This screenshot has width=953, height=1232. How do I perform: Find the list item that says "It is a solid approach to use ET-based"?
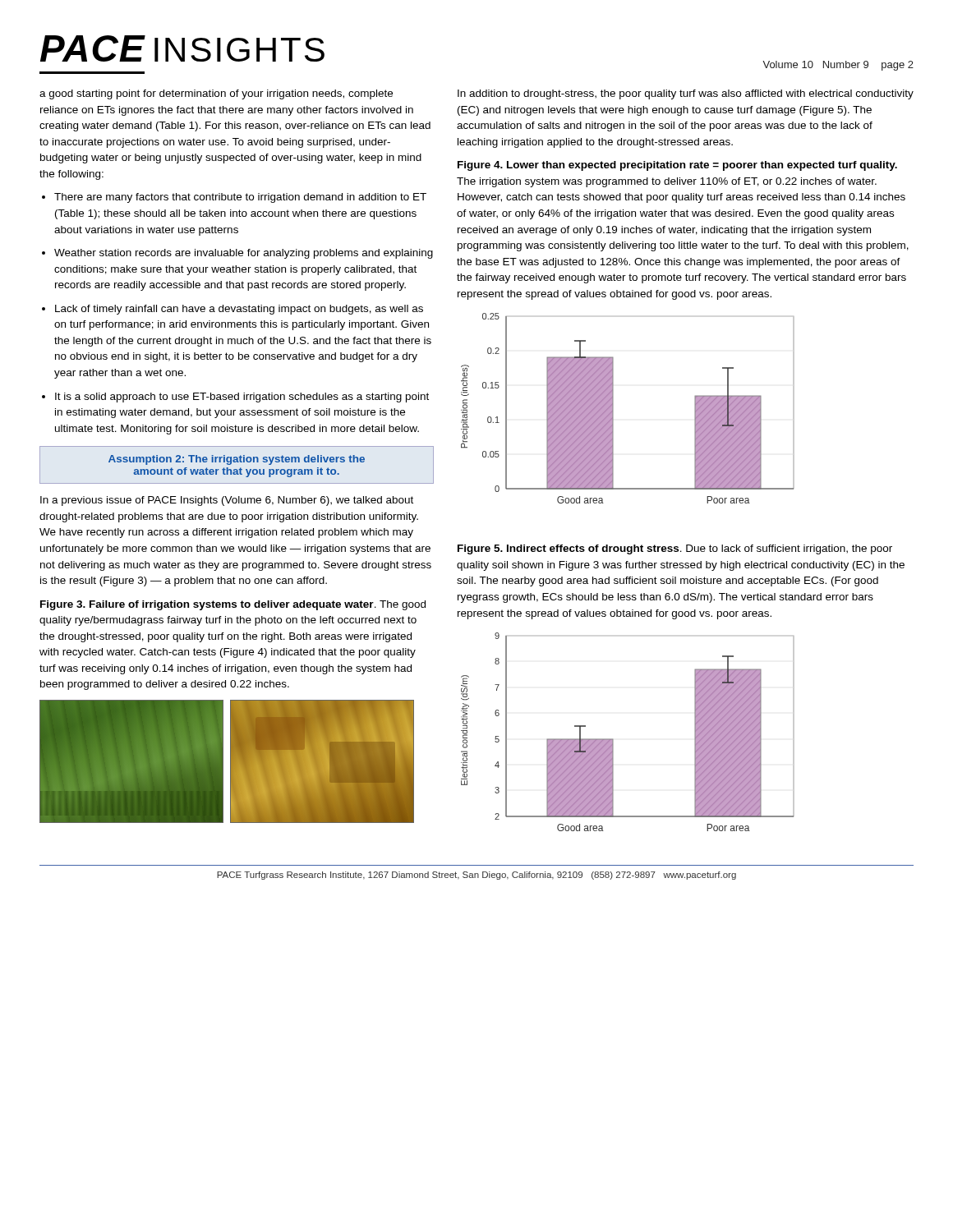coord(237,412)
